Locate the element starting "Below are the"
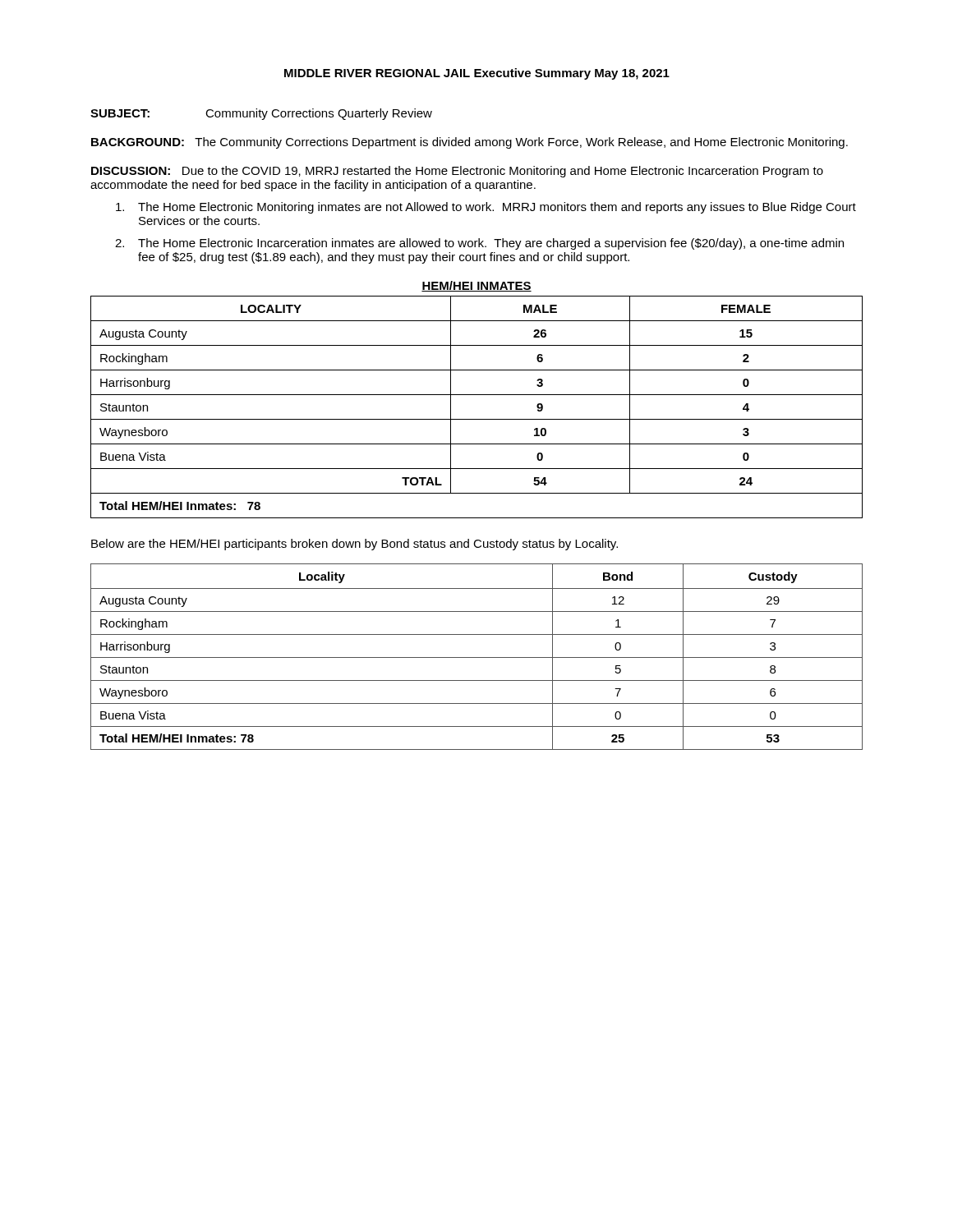Screen dimensions: 1232x953 tap(355, 543)
